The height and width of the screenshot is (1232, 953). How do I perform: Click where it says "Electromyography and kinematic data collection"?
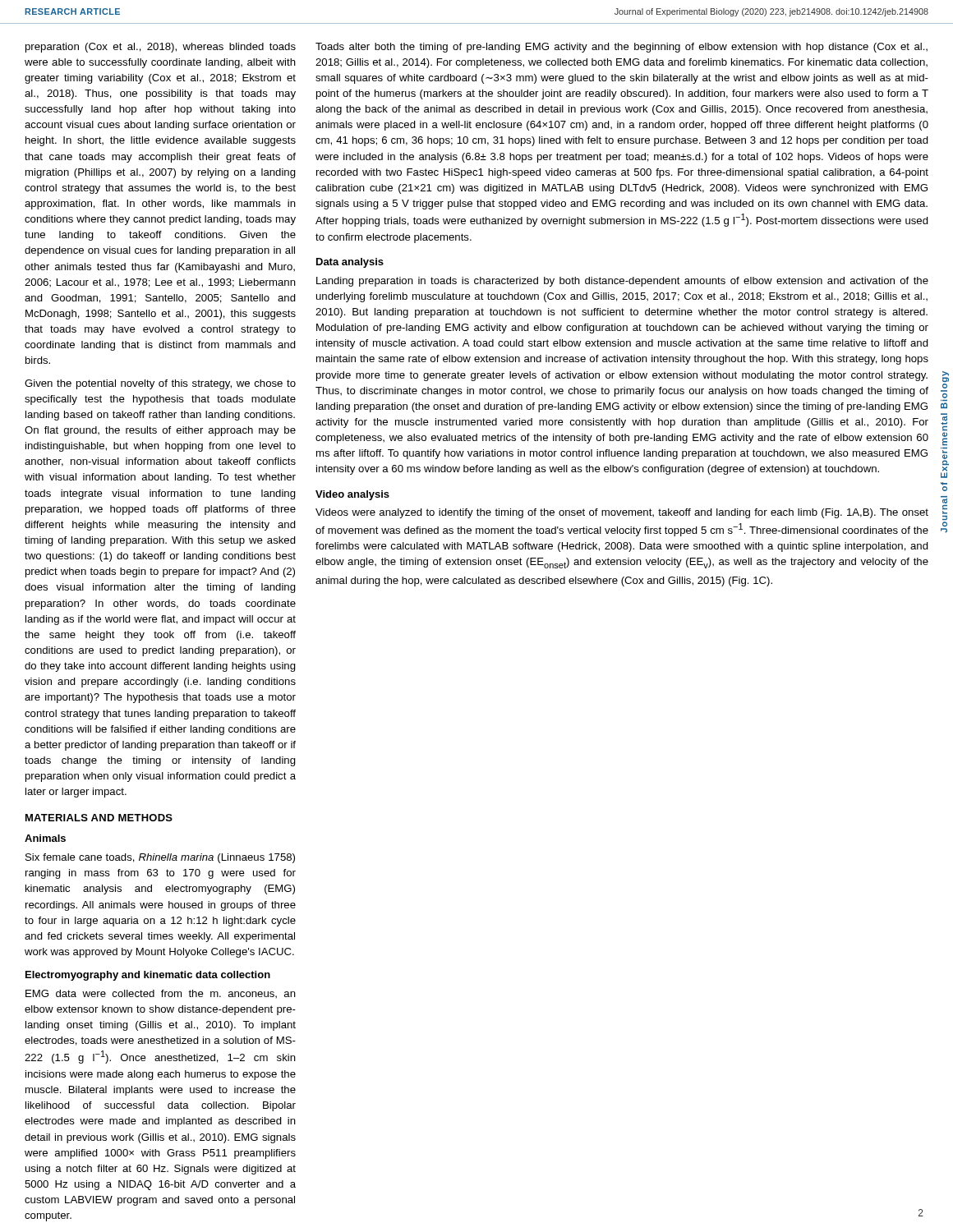pyautogui.click(x=148, y=975)
